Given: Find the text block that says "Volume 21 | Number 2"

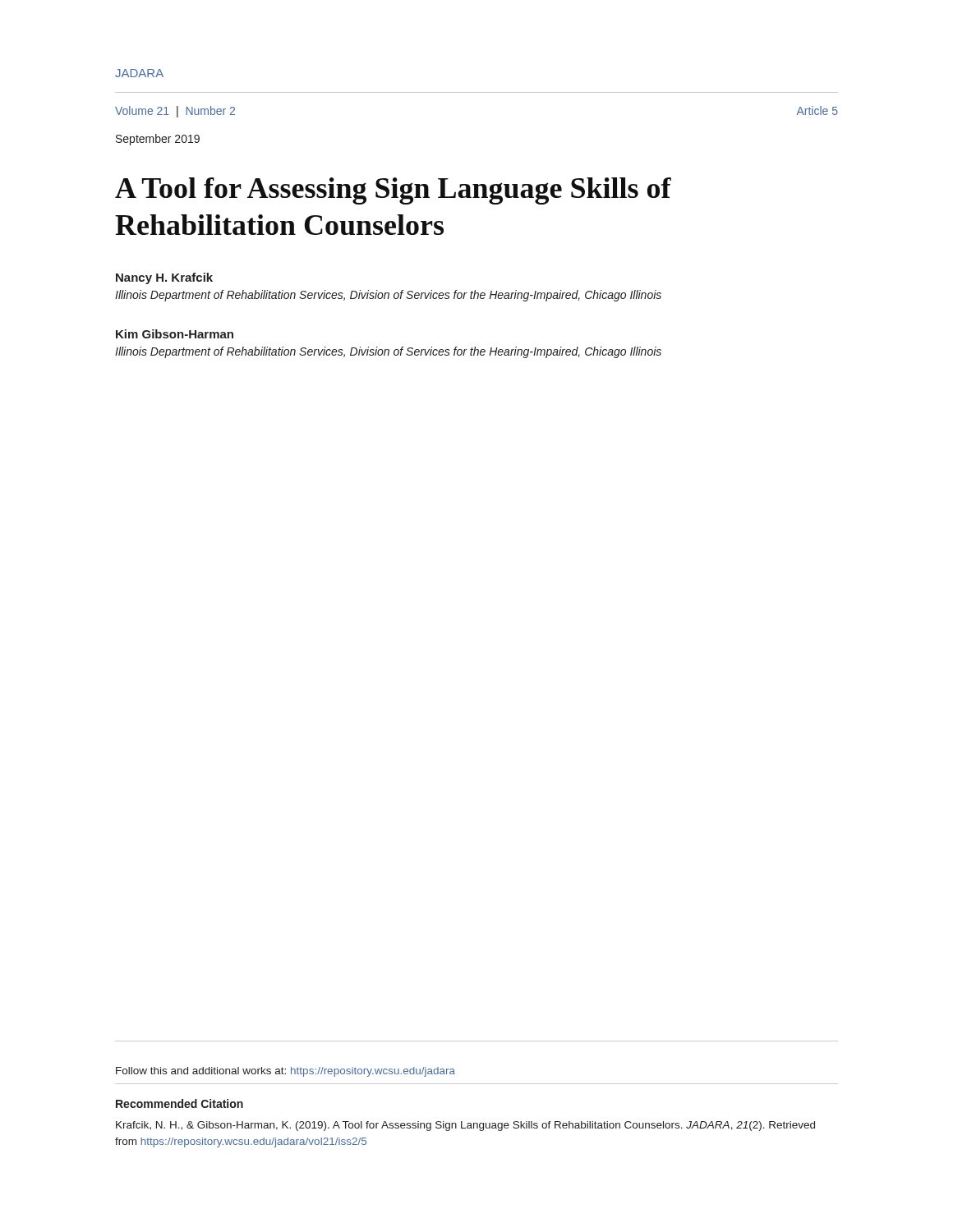Looking at the screenshot, I should 177,111.
